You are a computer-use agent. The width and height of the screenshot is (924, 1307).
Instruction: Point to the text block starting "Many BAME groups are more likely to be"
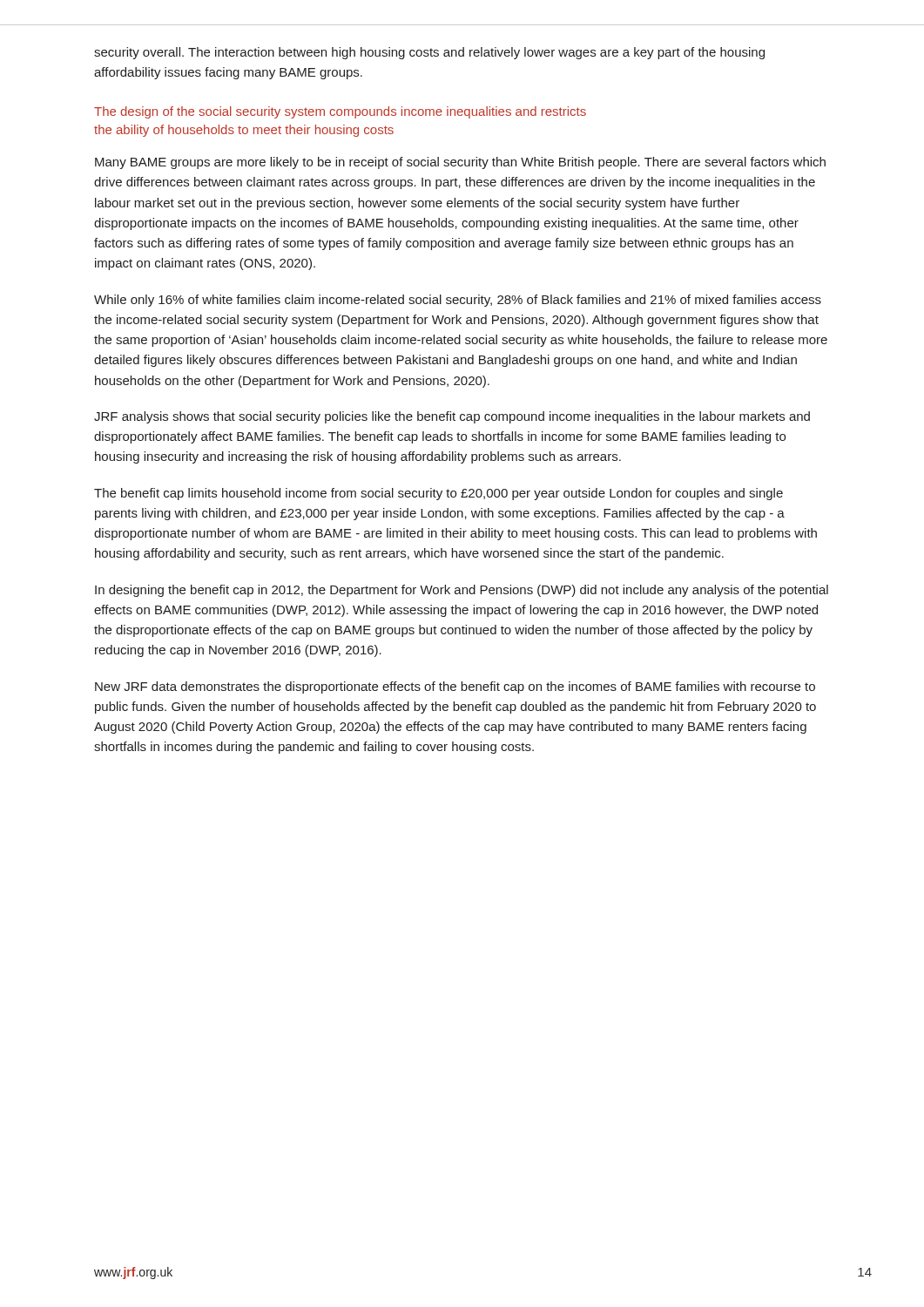460,212
